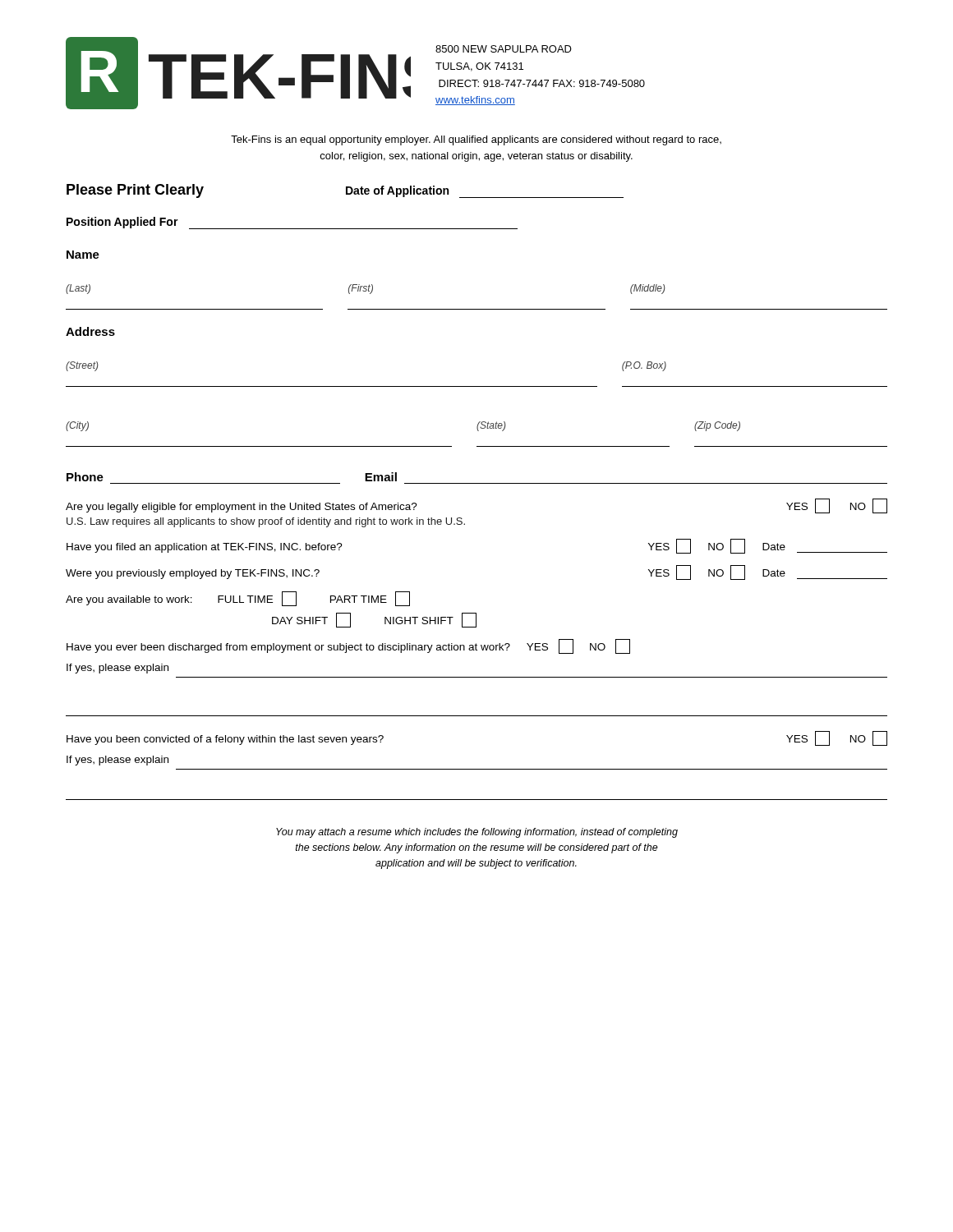Select the text block with the text "8500 NEW SAPULPA ROAD TULSA, OK 74131 DIRECT:"
Screen dimensions: 1232x953
click(x=540, y=75)
